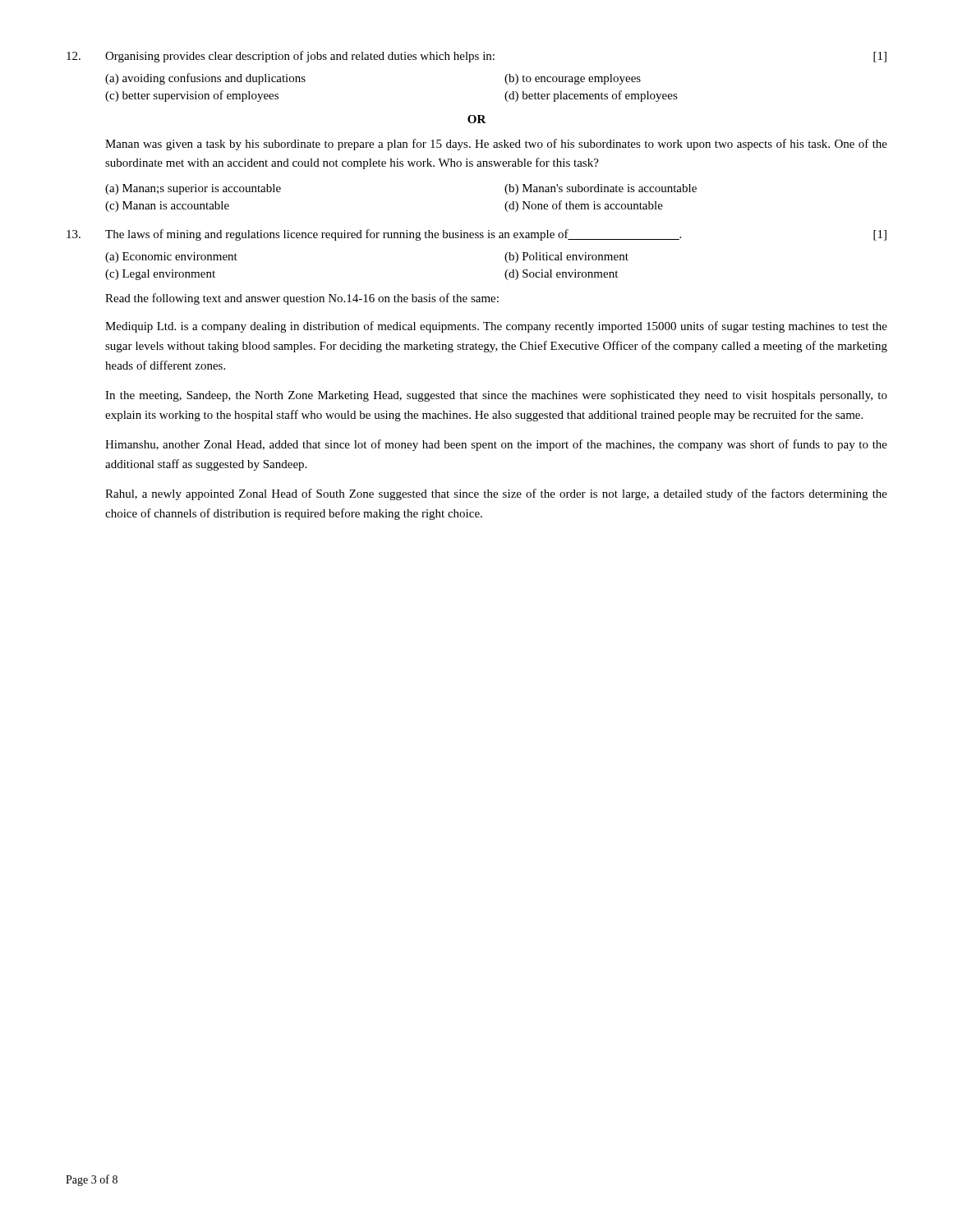Image resolution: width=953 pixels, height=1232 pixels.
Task: Select the text block that reads "Mediquip Ltd. is"
Action: pyautogui.click(x=496, y=346)
